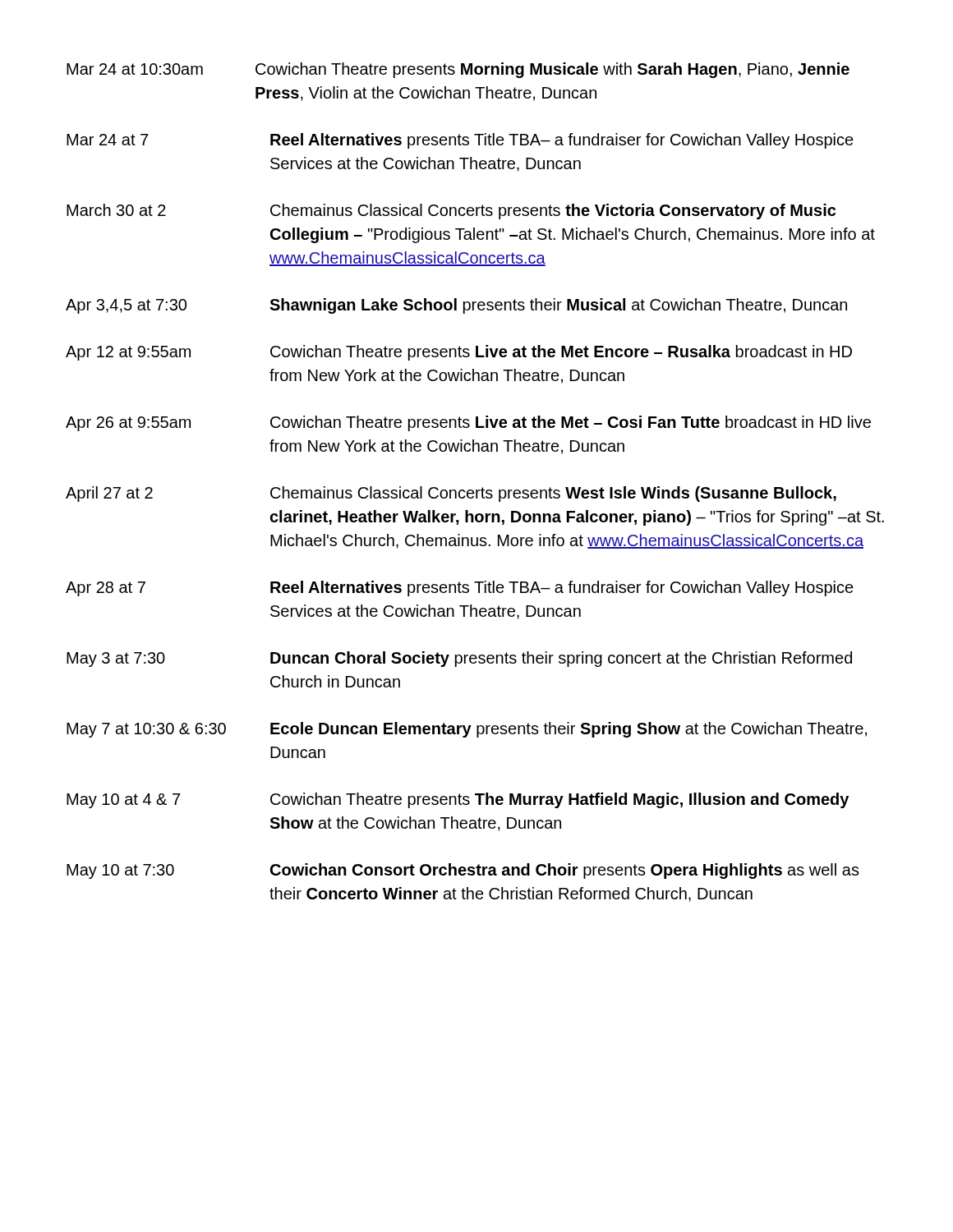The width and height of the screenshot is (953, 1232).
Task: Navigate to the text starting "Apr 28 at 7 Reel Alternatives"
Action: click(x=476, y=600)
